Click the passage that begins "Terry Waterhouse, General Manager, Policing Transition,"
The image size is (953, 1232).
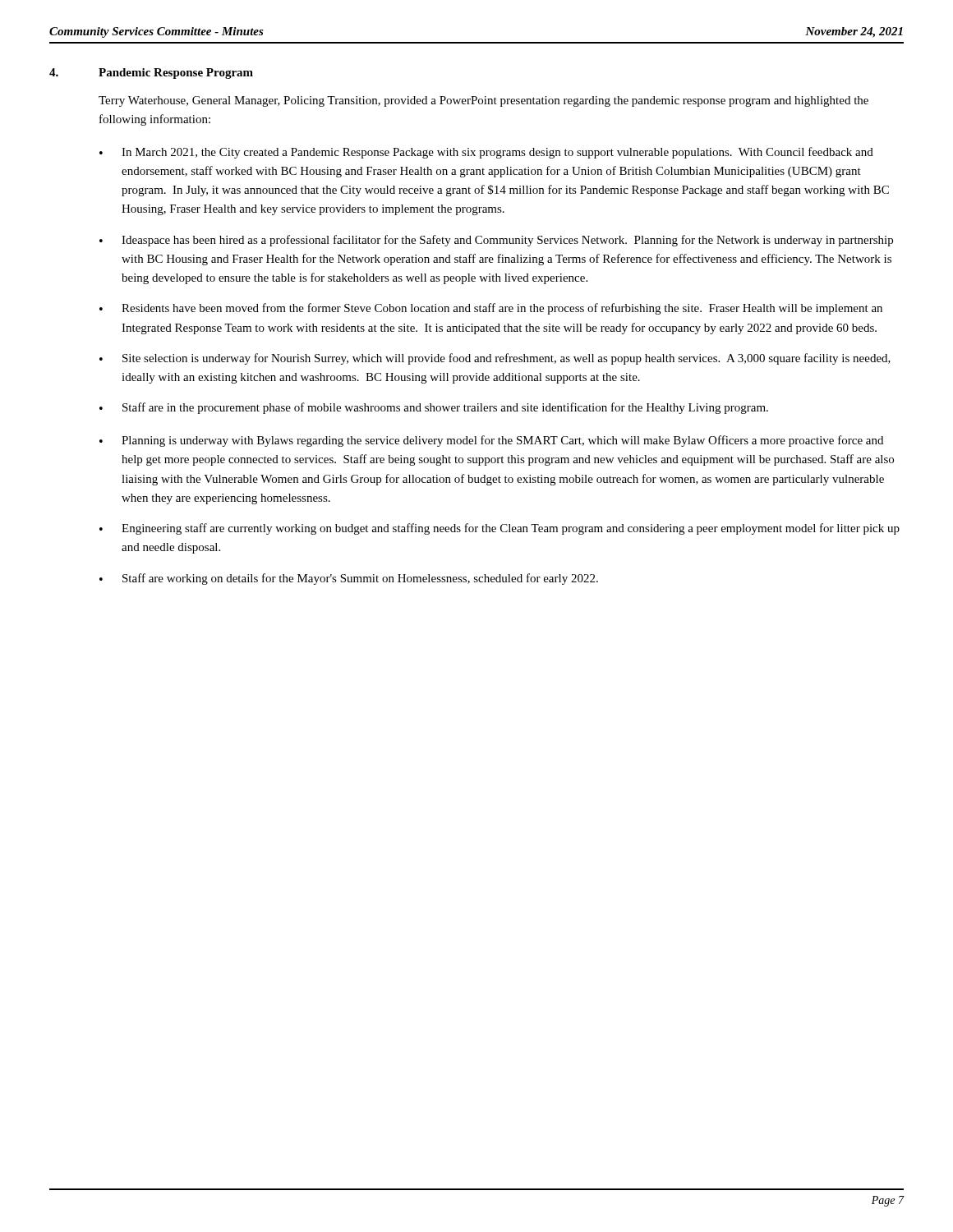[484, 110]
